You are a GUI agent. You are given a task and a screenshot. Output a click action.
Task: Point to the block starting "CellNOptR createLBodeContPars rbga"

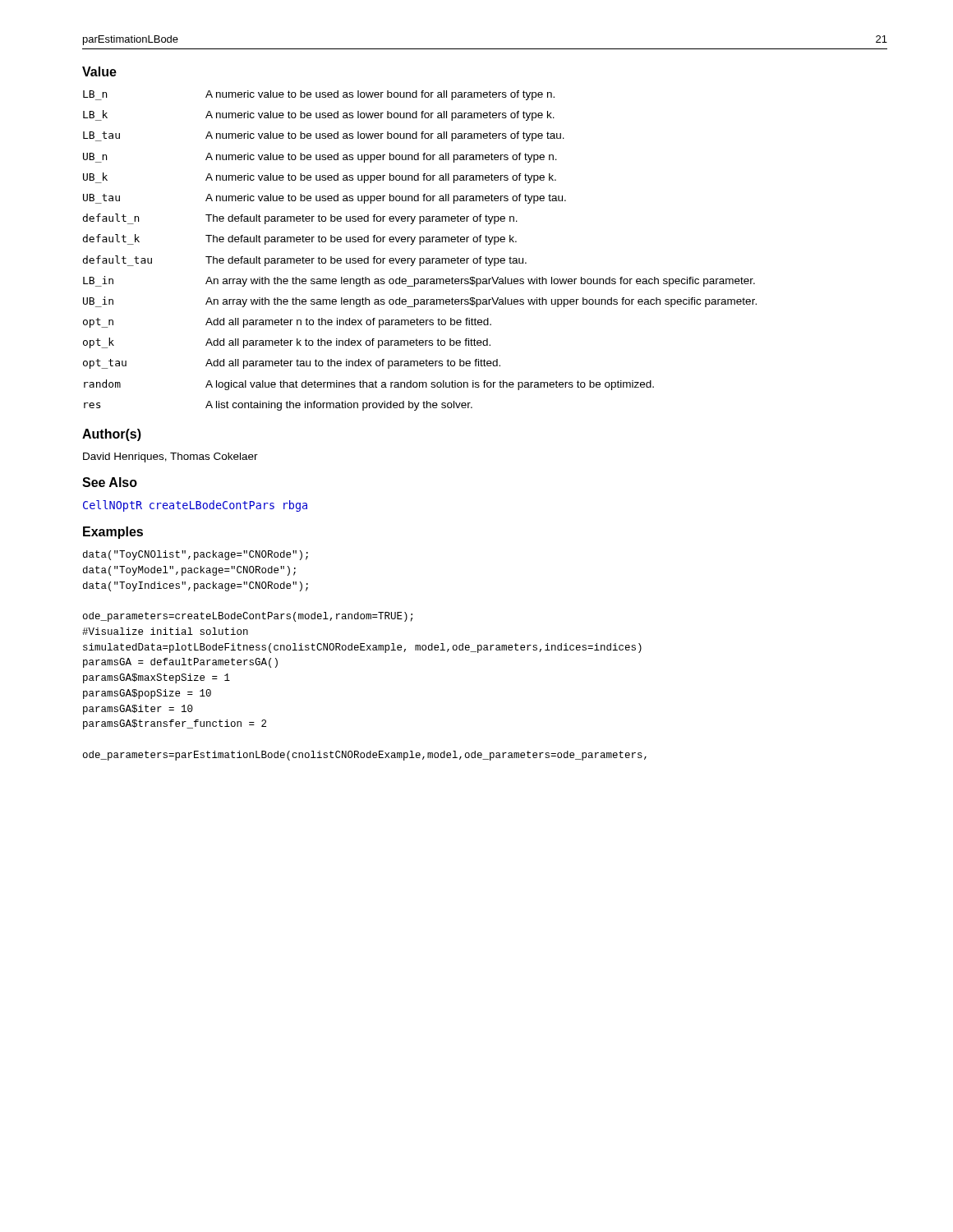[x=195, y=505]
